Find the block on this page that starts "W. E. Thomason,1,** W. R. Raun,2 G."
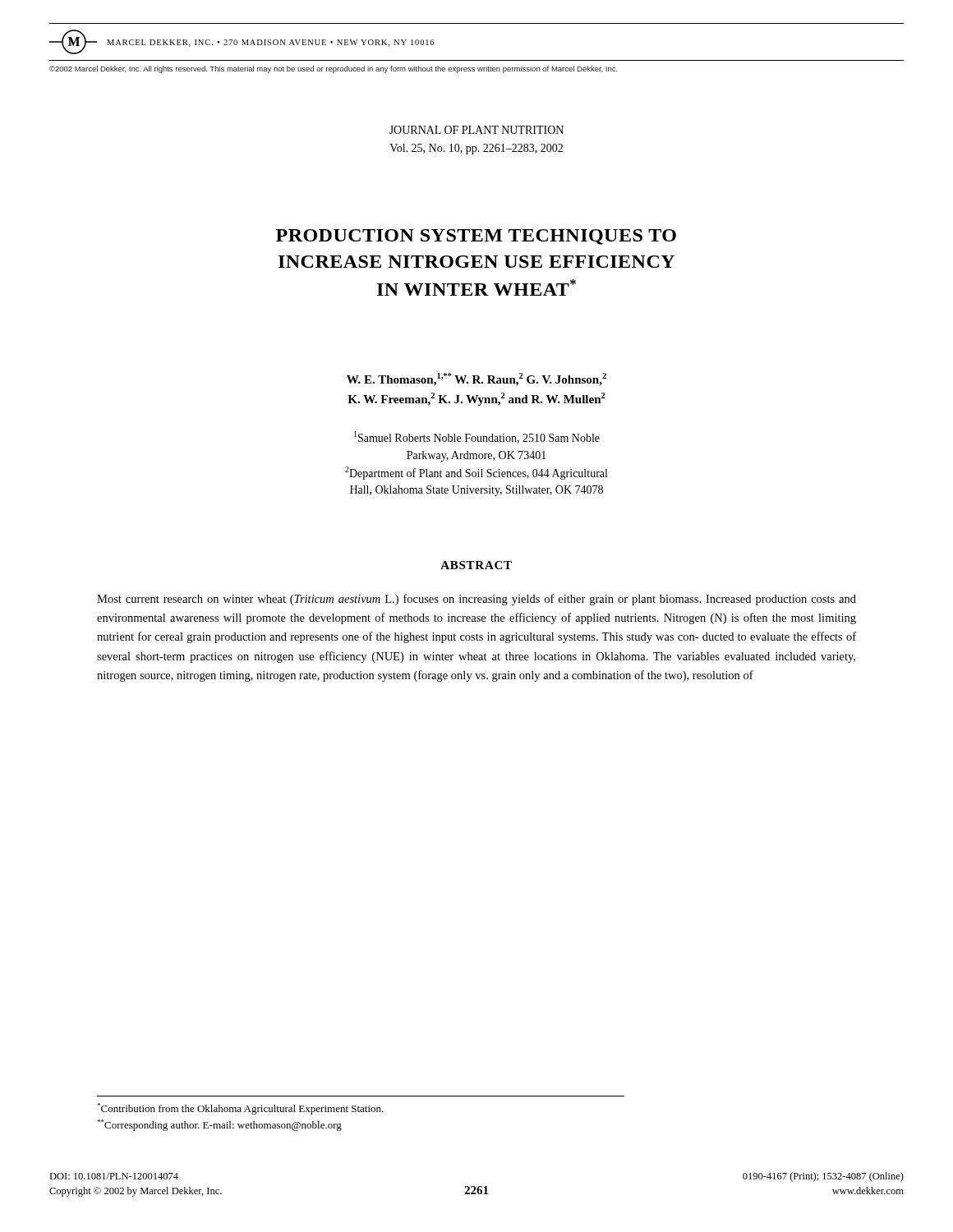The image size is (953, 1232). 476,389
